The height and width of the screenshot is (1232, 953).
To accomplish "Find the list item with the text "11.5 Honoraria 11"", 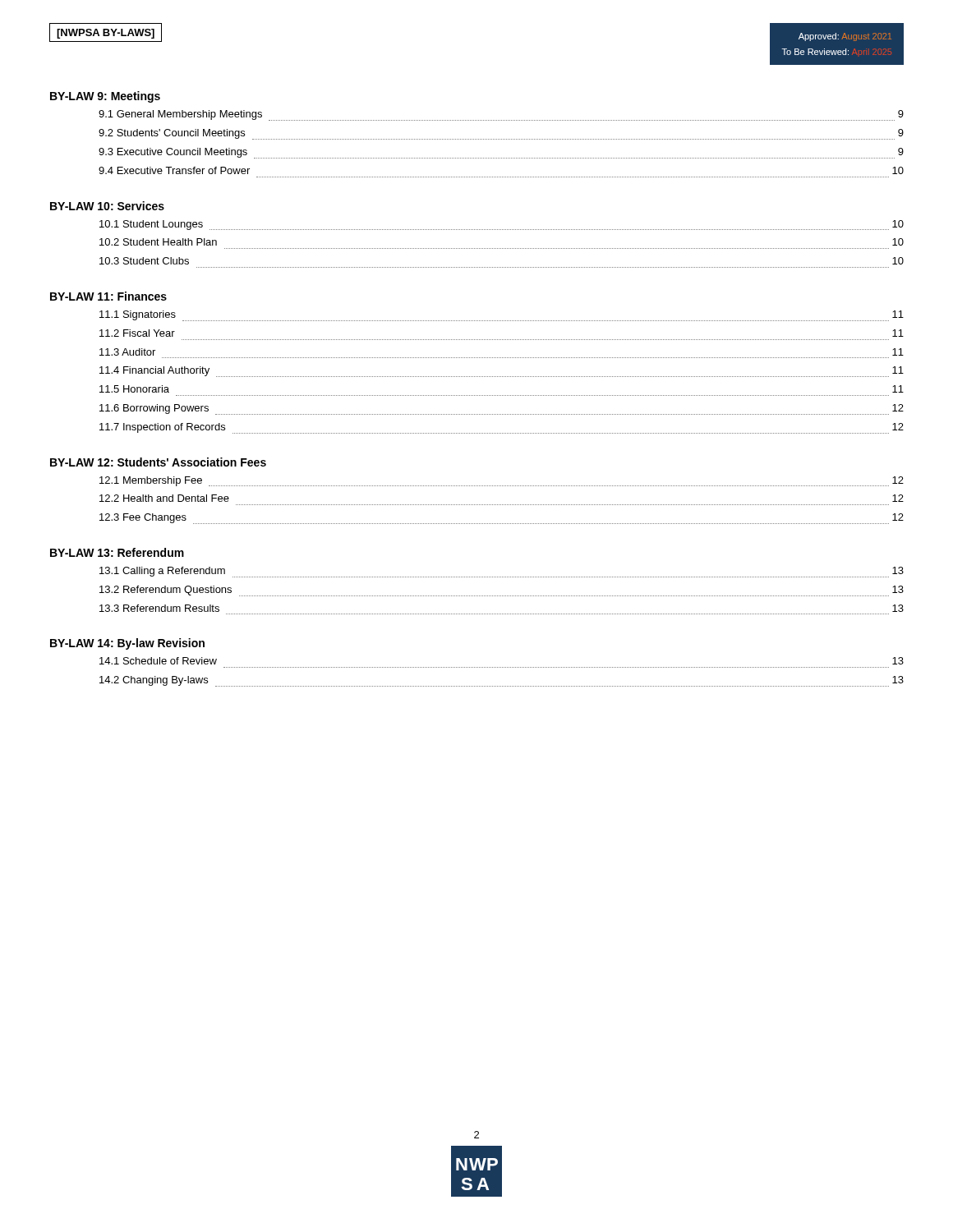I will point(501,390).
